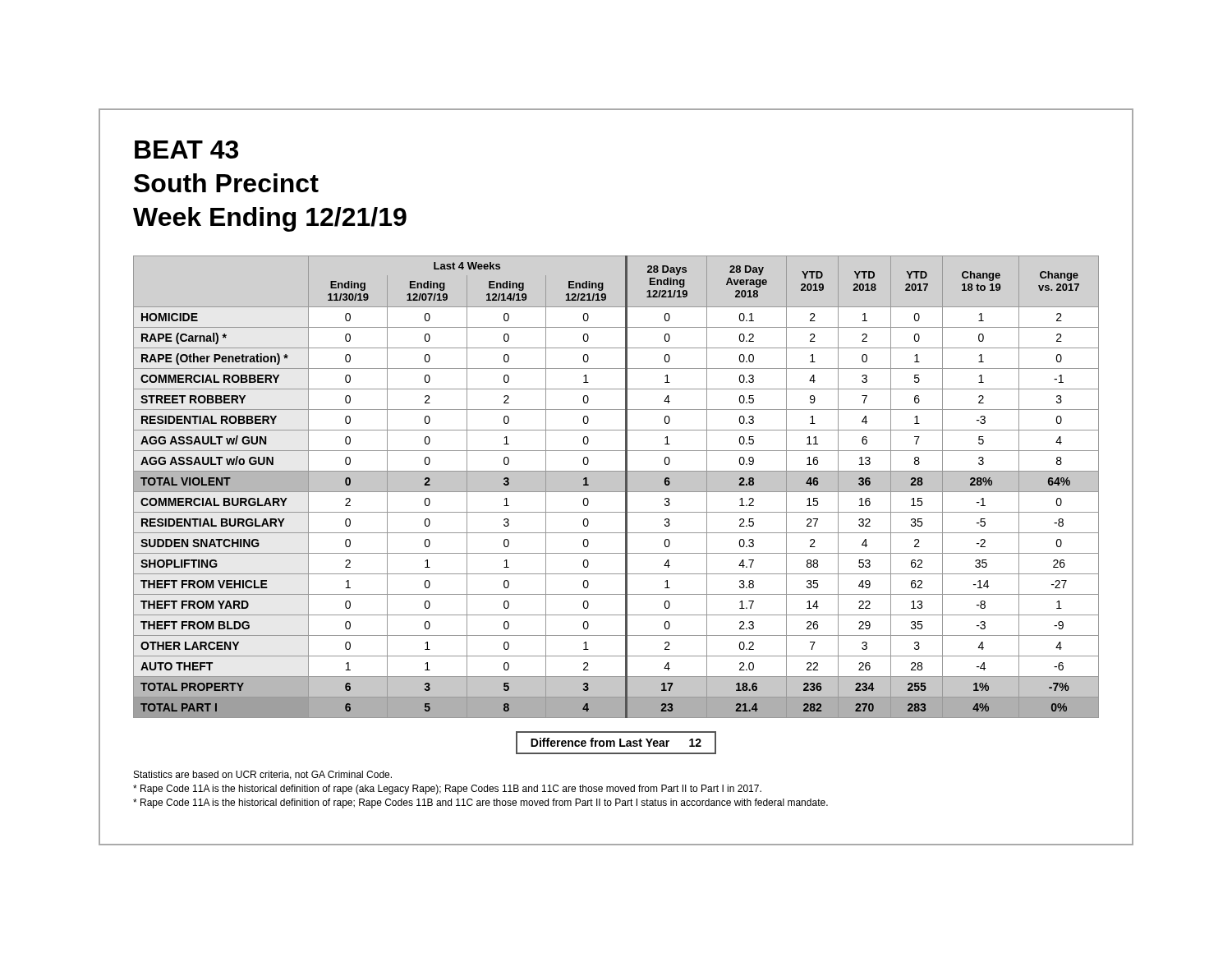Viewport: 1232px width, 953px height.
Task: Select the table that reads "Ending 12/21/19"
Action: pos(616,486)
